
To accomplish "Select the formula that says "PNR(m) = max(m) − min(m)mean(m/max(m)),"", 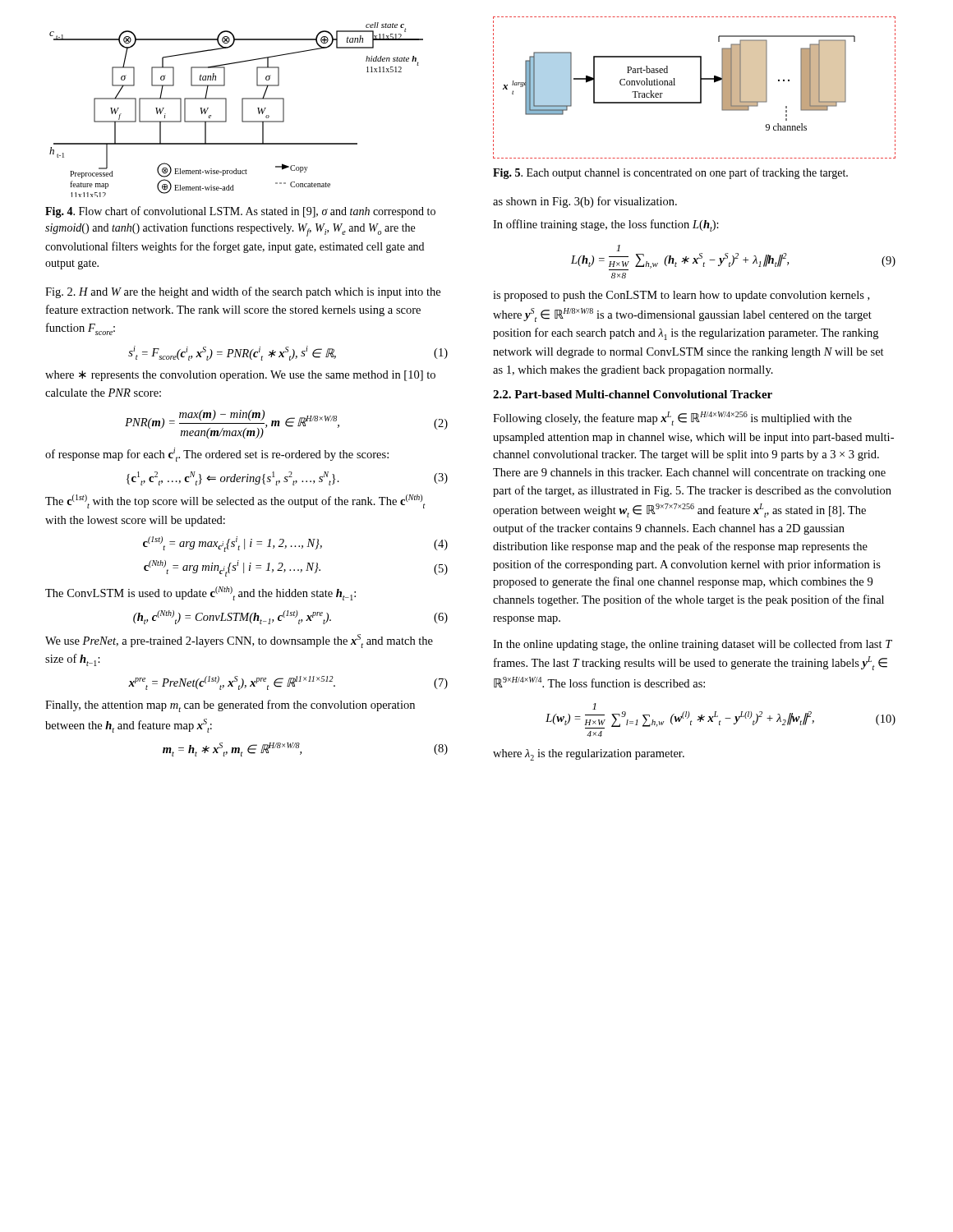I will (246, 423).
